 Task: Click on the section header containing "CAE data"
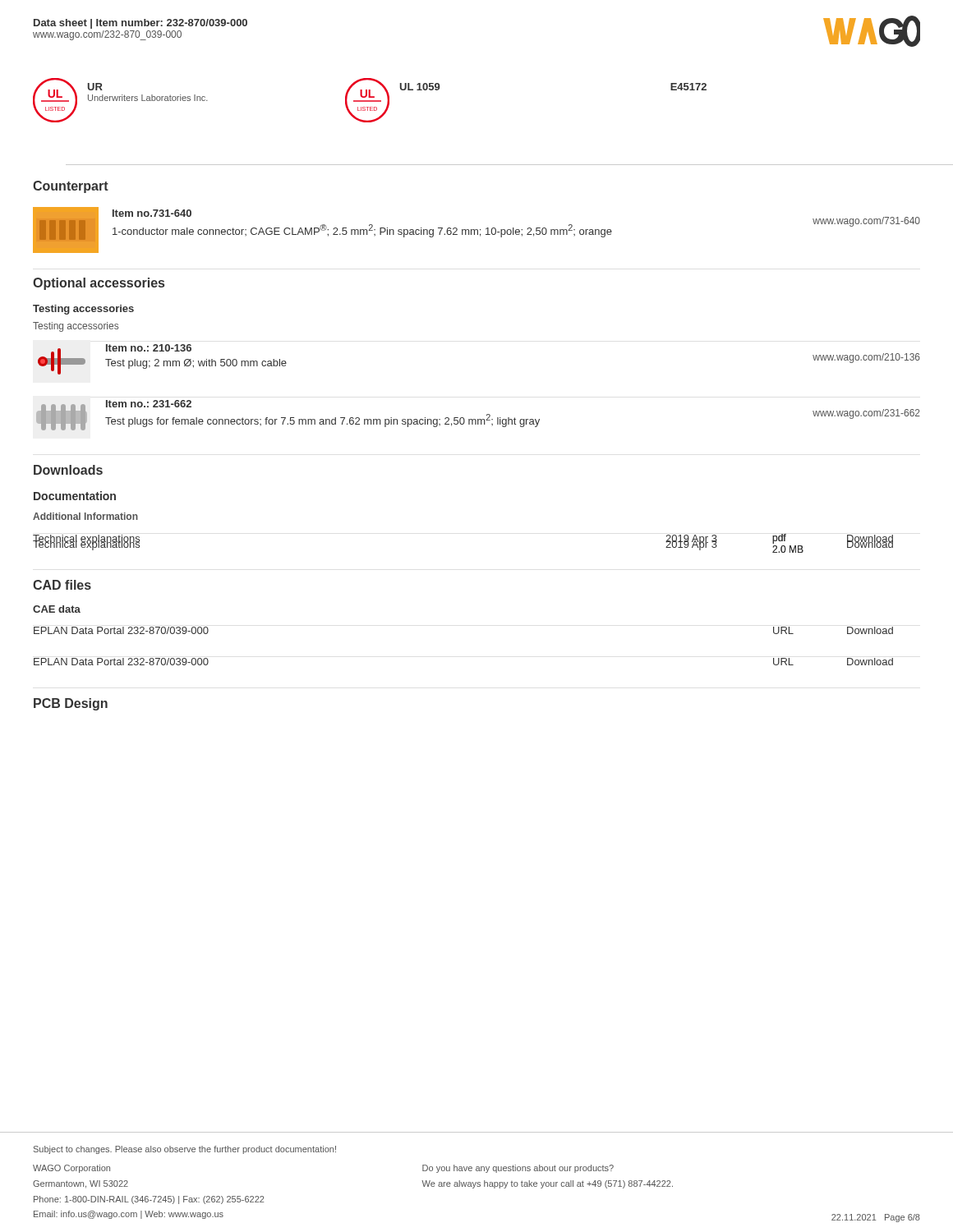tap(57, 609)
